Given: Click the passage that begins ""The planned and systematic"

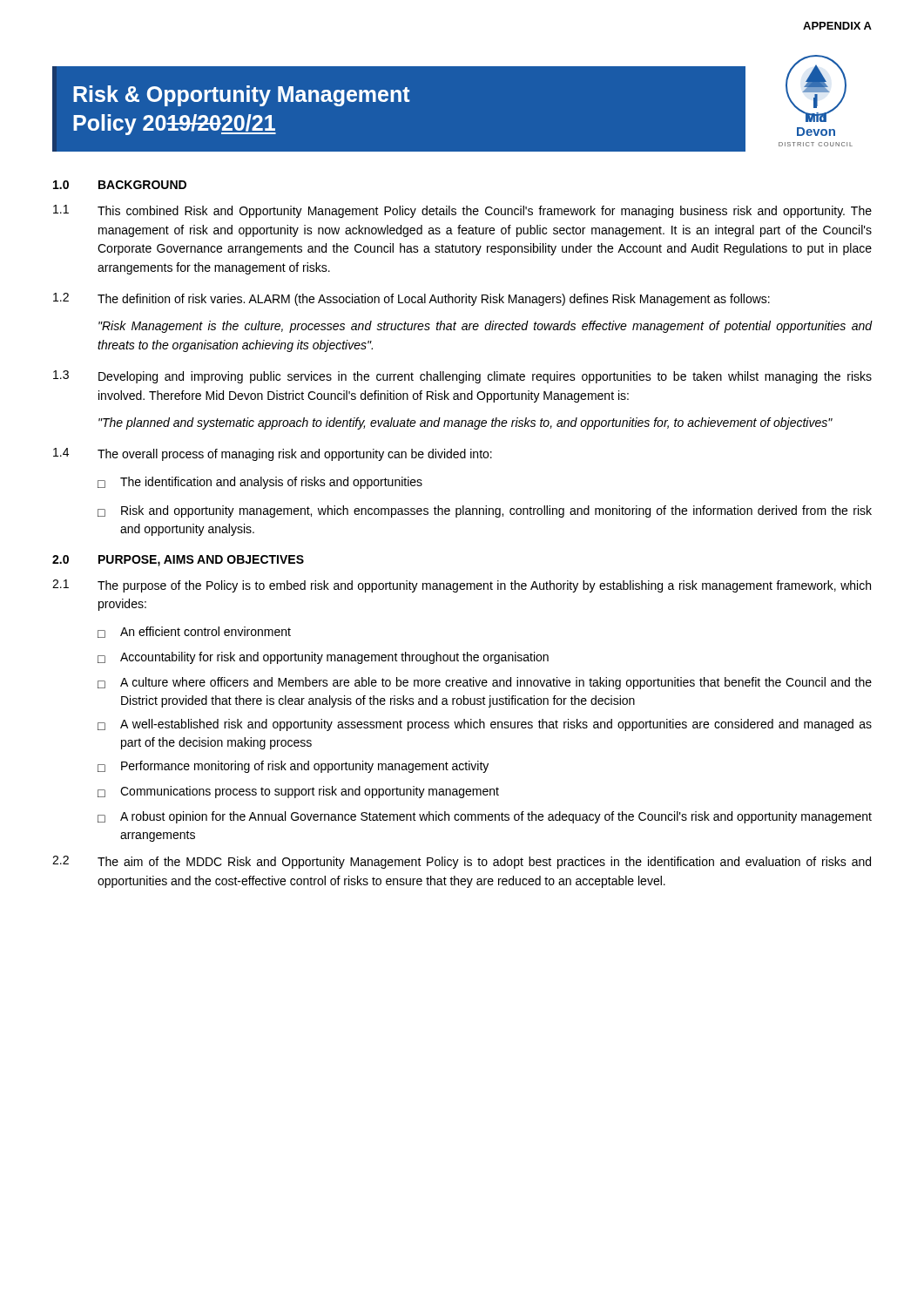Looking at the screenshot, I should 465,423.
